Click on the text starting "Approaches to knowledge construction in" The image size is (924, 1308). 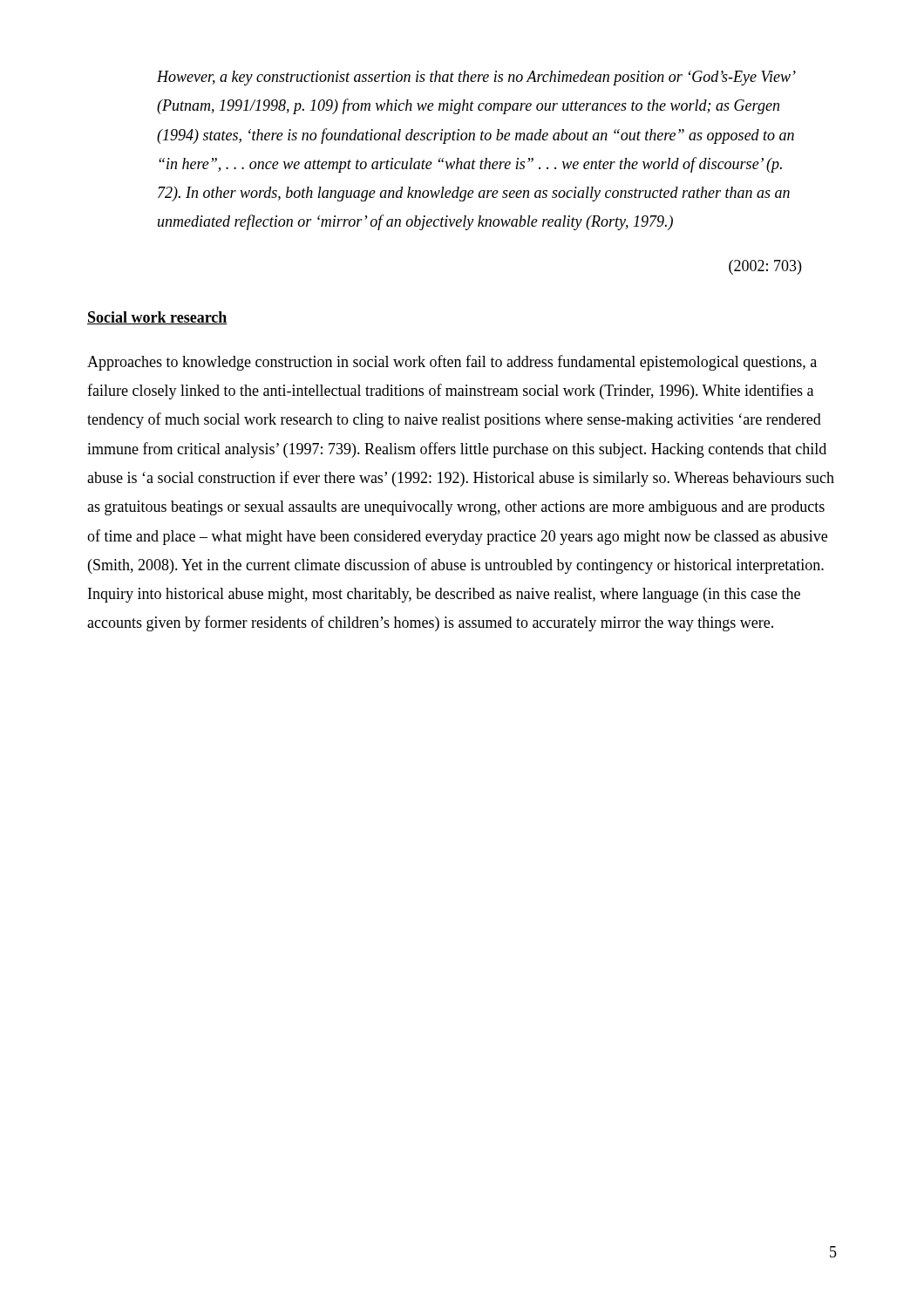tap(461, 492)
